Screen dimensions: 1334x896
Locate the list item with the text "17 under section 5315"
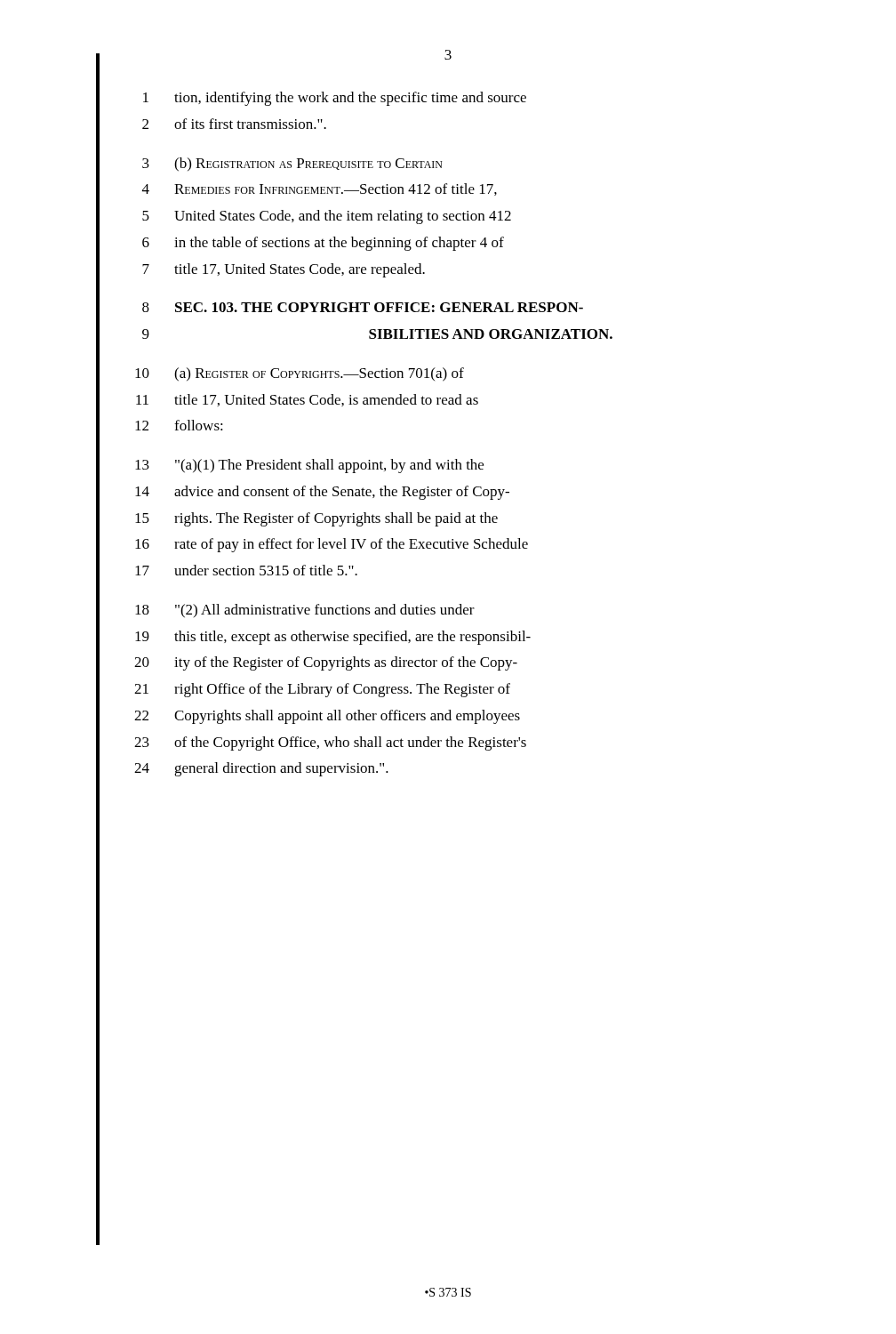(246, 570)
